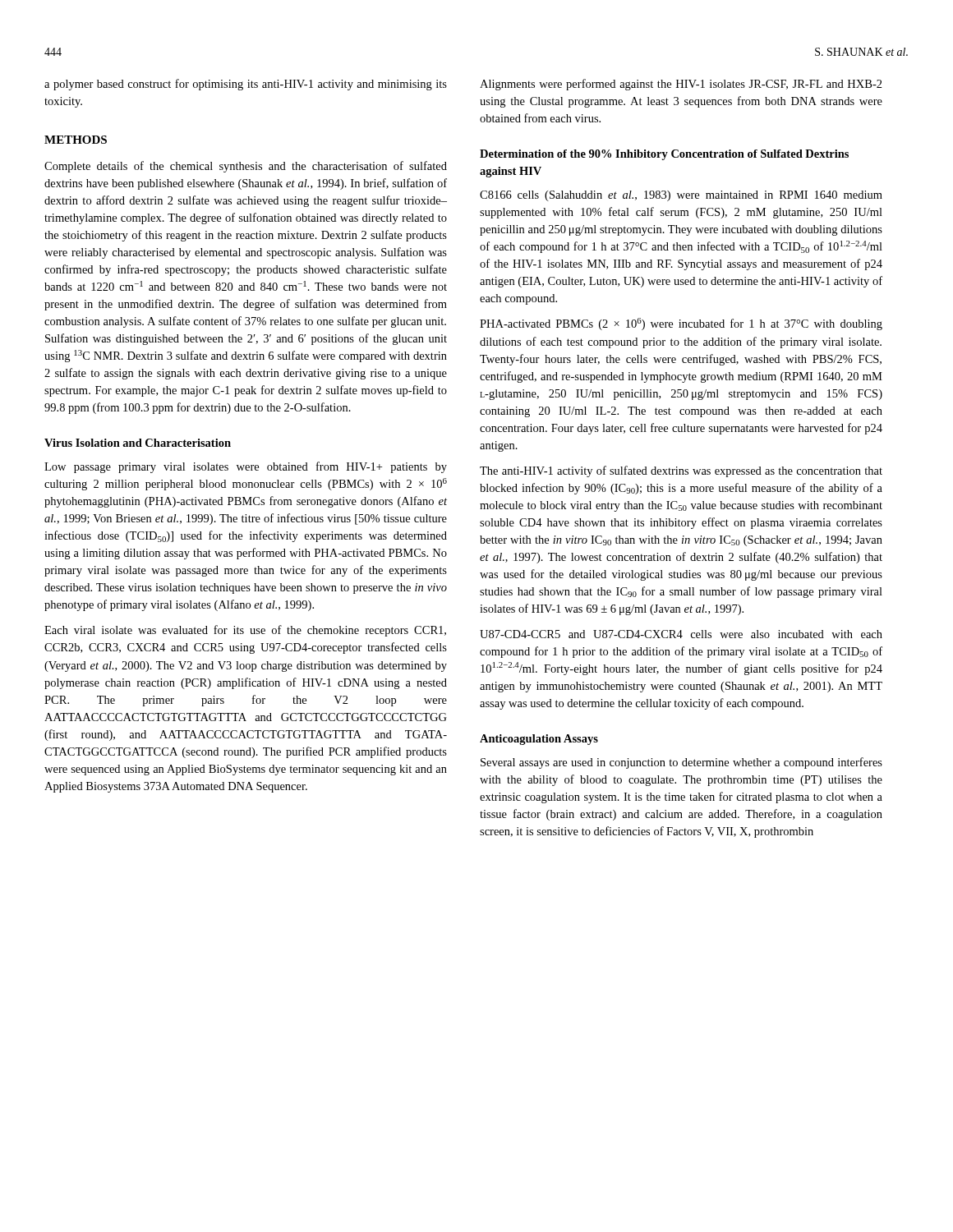Navigate to the region starting "Determination of the 90% Inhibitory Concentration"
Viewport: 953px width, 1232px height.
click(664, 163)
